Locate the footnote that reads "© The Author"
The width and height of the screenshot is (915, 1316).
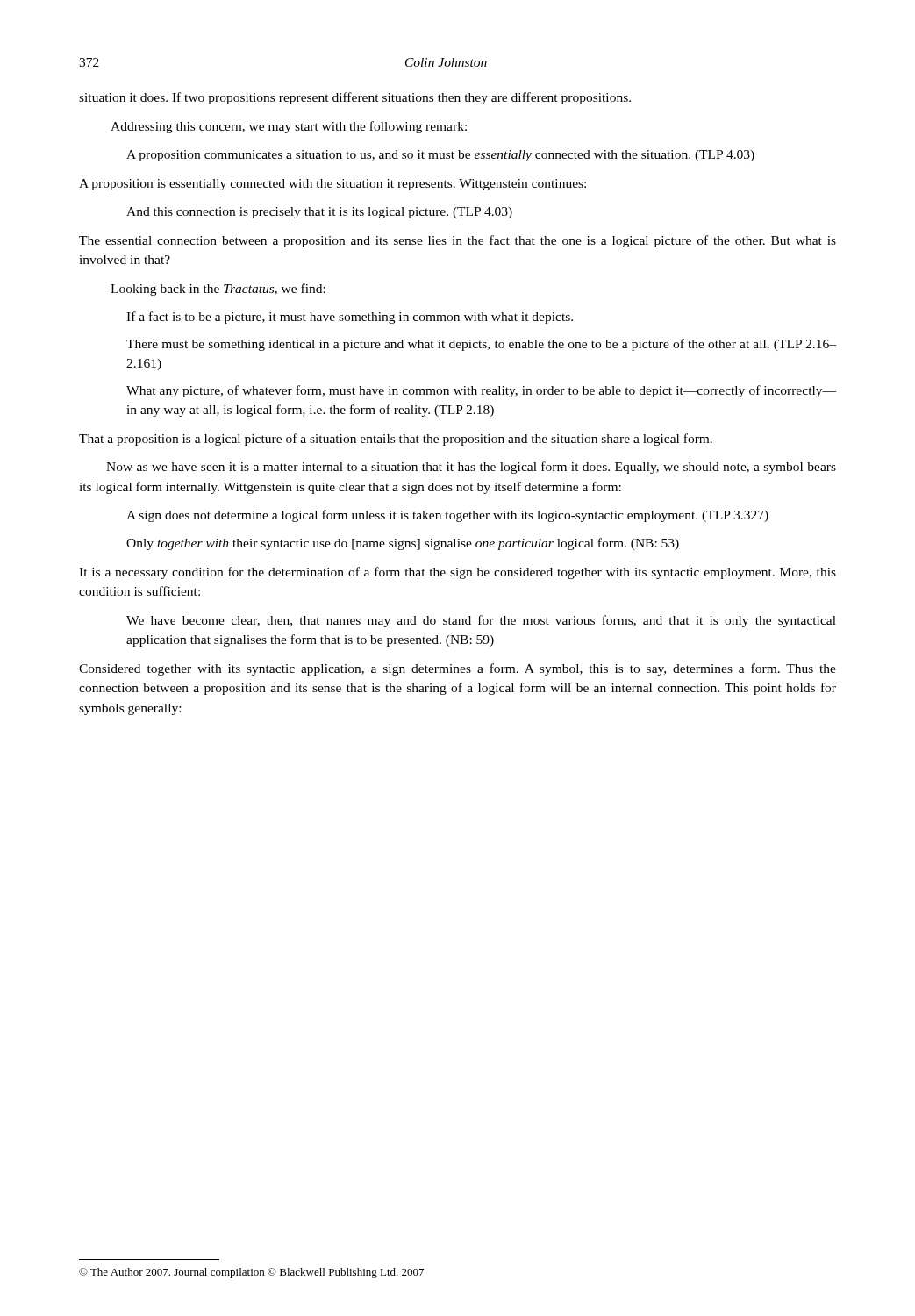click(252, 1272)
